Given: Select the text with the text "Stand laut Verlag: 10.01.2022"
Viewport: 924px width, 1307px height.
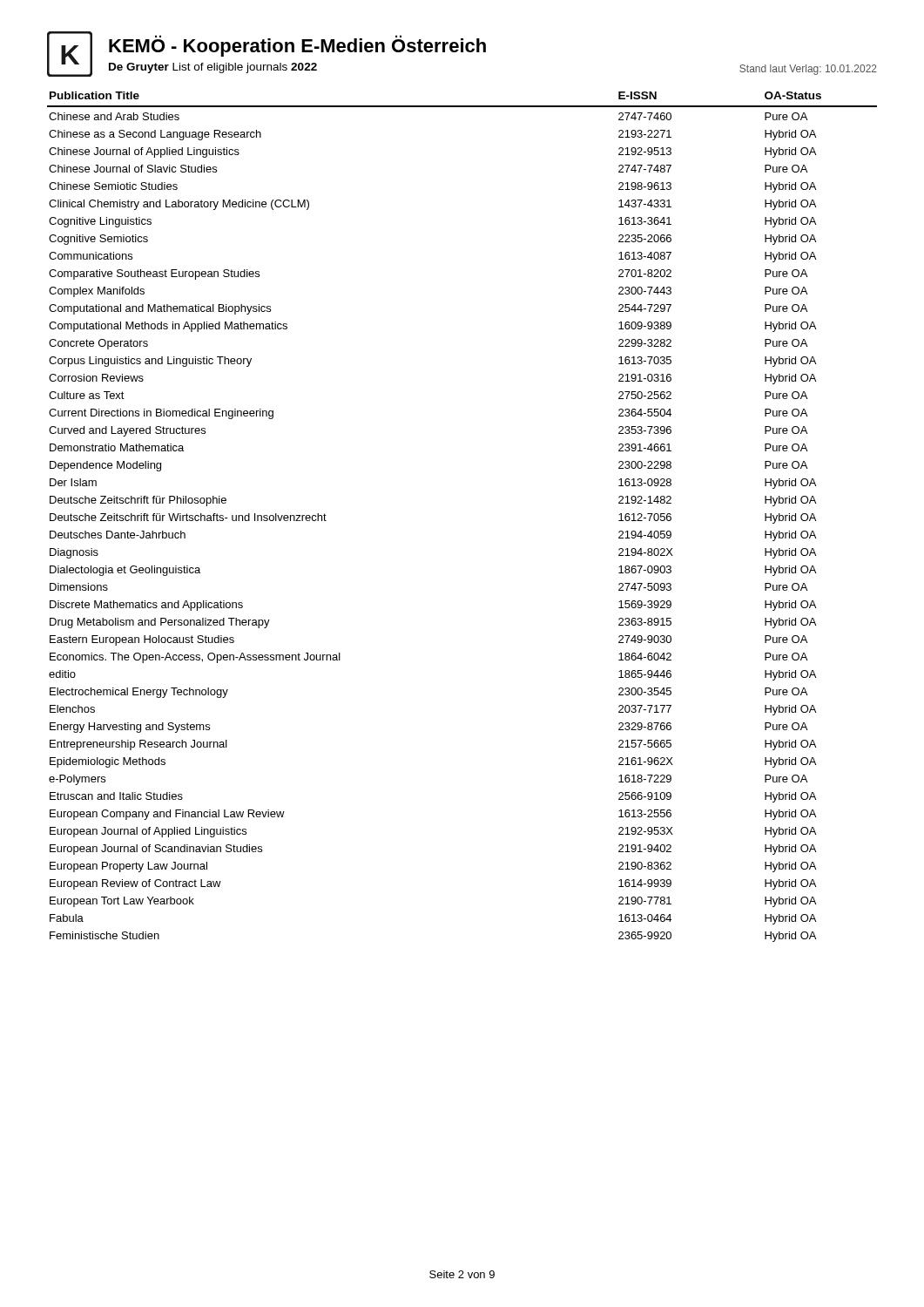Looking at the screenshot, I should click(808, 69).
